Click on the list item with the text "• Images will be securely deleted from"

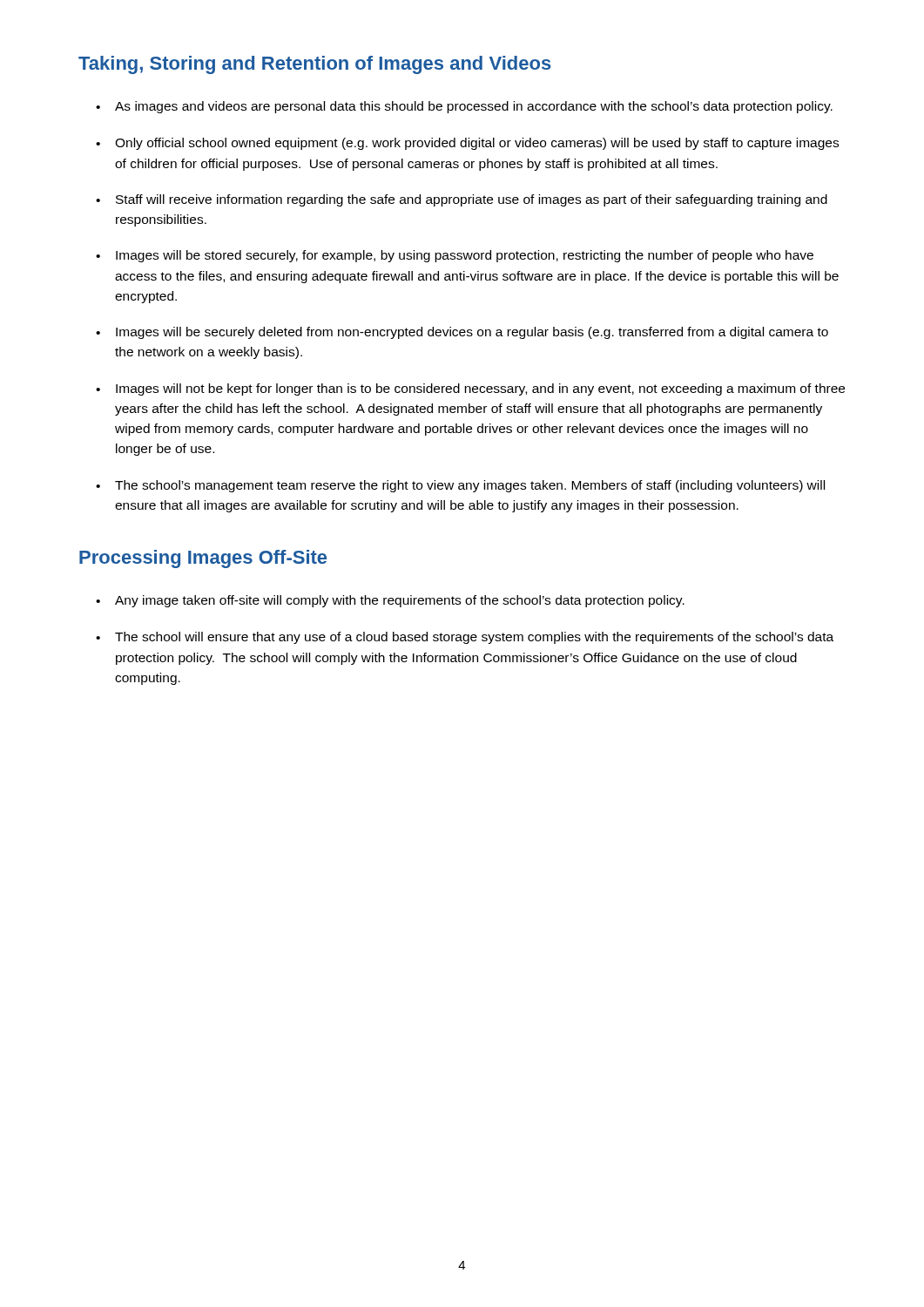(x=471, y=342)
